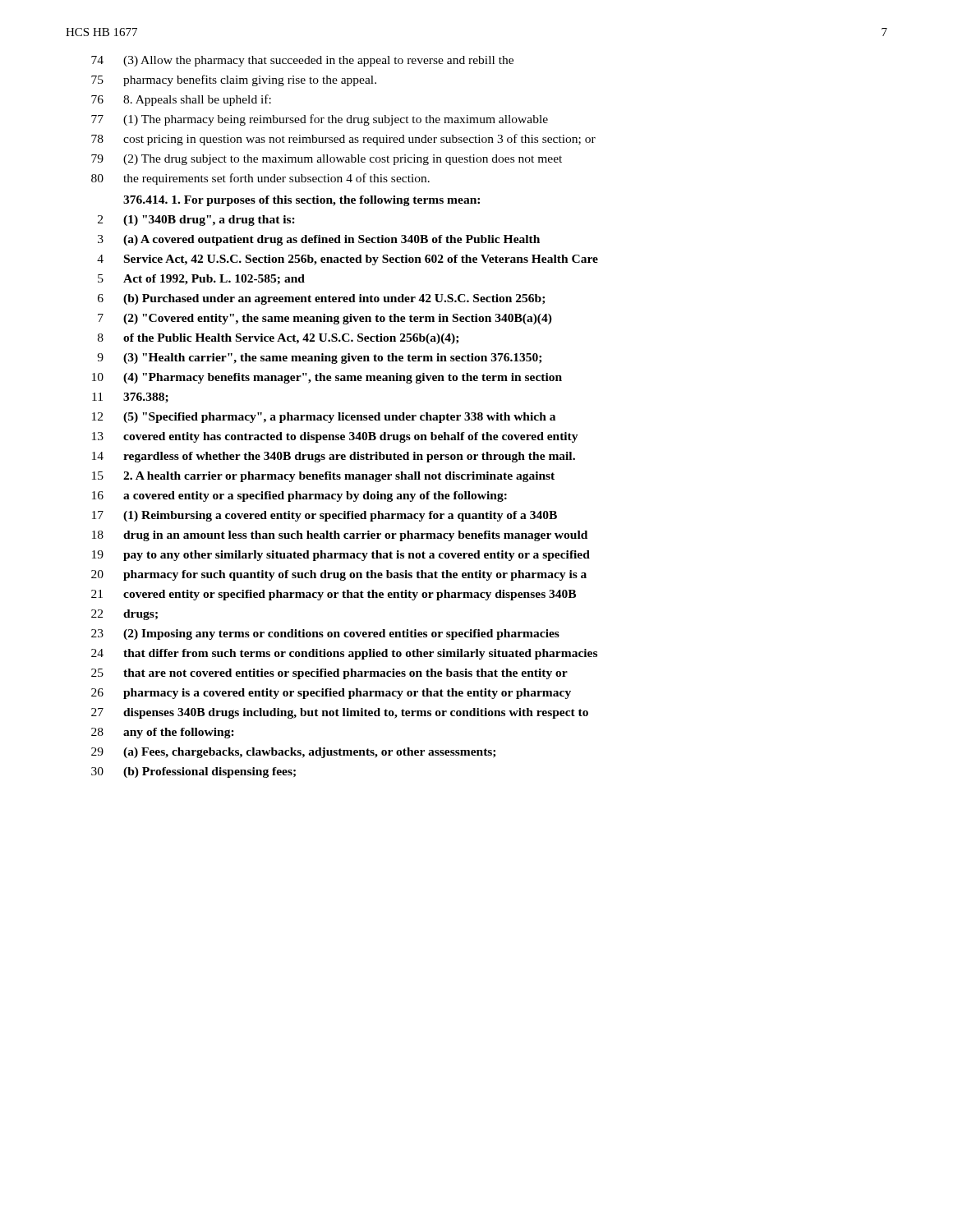Image resolution: width=953 pixels, height=1232 pixels.
Task: Select the list item that reads "14 regardless of whether"
Action: pos(476,456)
